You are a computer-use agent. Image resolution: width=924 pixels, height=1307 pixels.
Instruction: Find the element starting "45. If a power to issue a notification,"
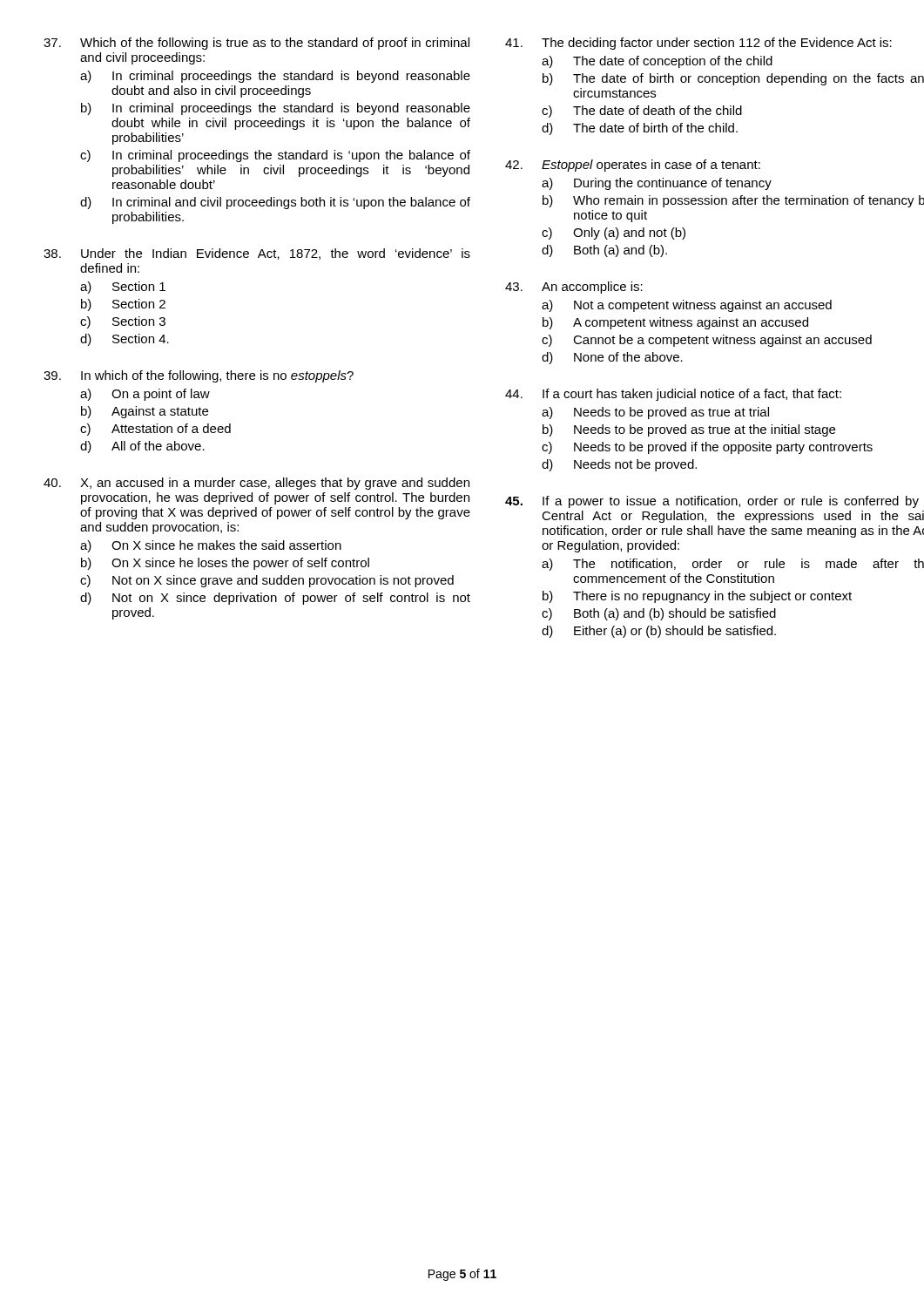pyautogui.click(x=715, y=567)
